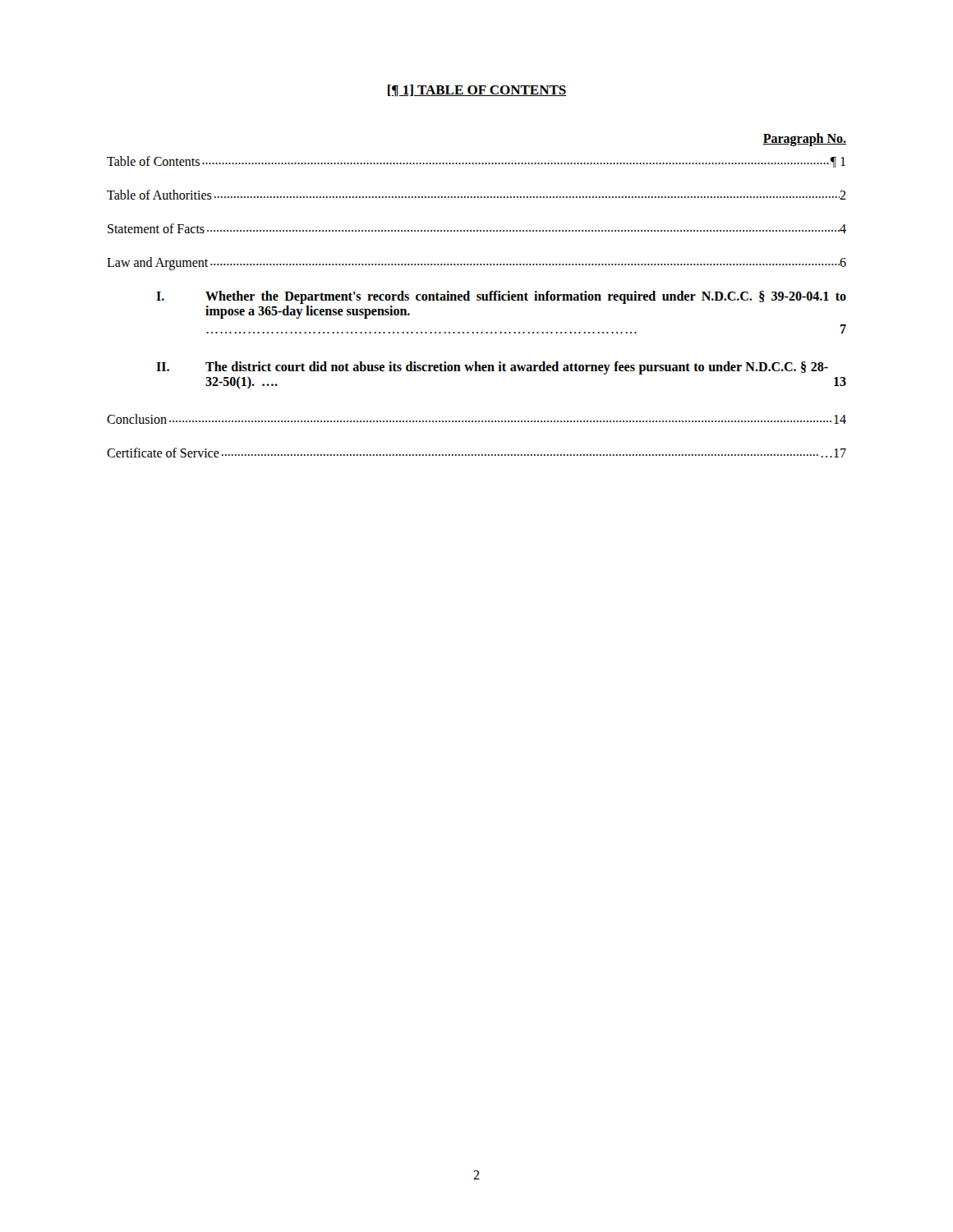953x1232 pixels.
Task: Where does it say "Paragraph No."?
Action: 805,138
